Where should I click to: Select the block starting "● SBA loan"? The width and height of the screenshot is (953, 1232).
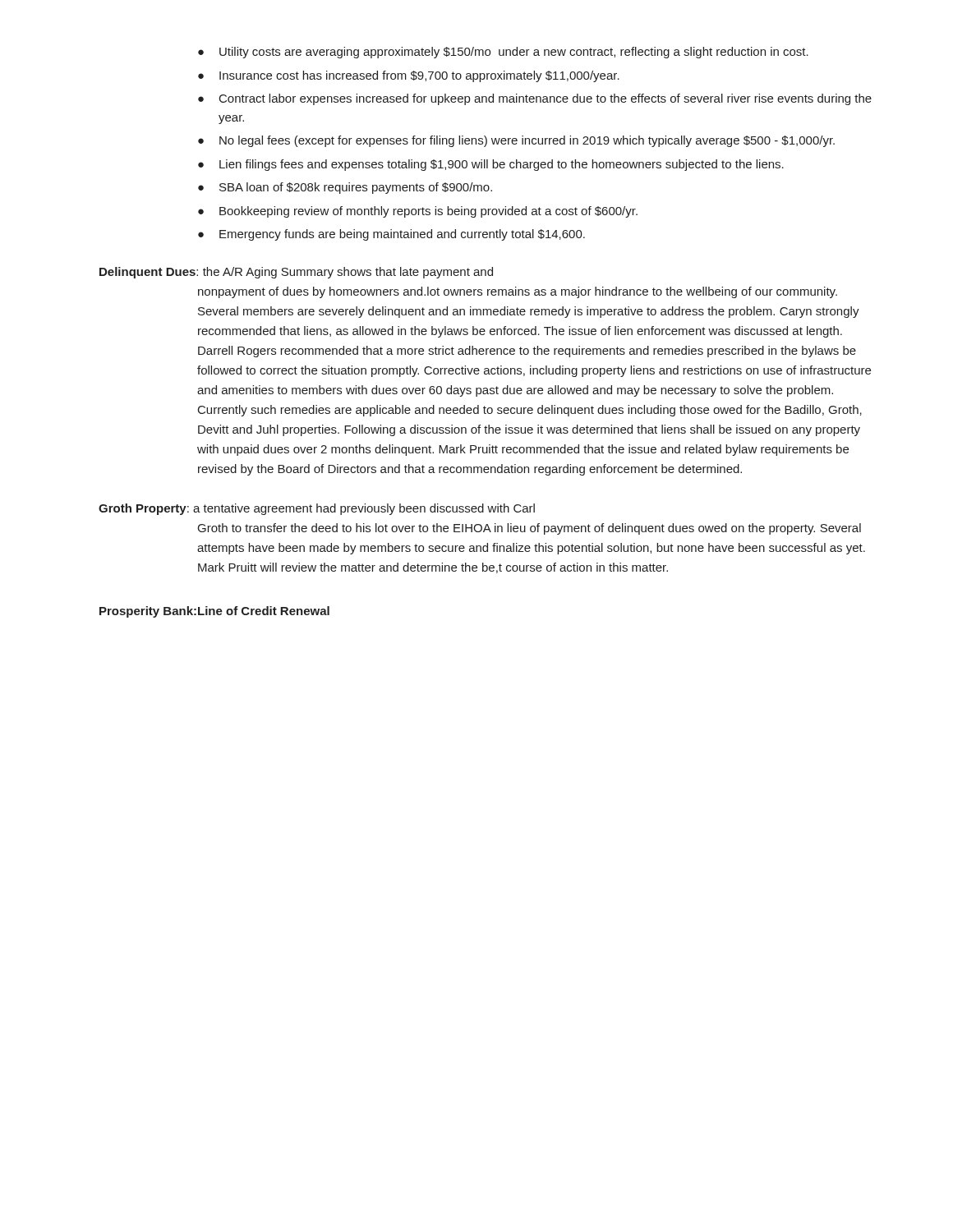(345, 188)
